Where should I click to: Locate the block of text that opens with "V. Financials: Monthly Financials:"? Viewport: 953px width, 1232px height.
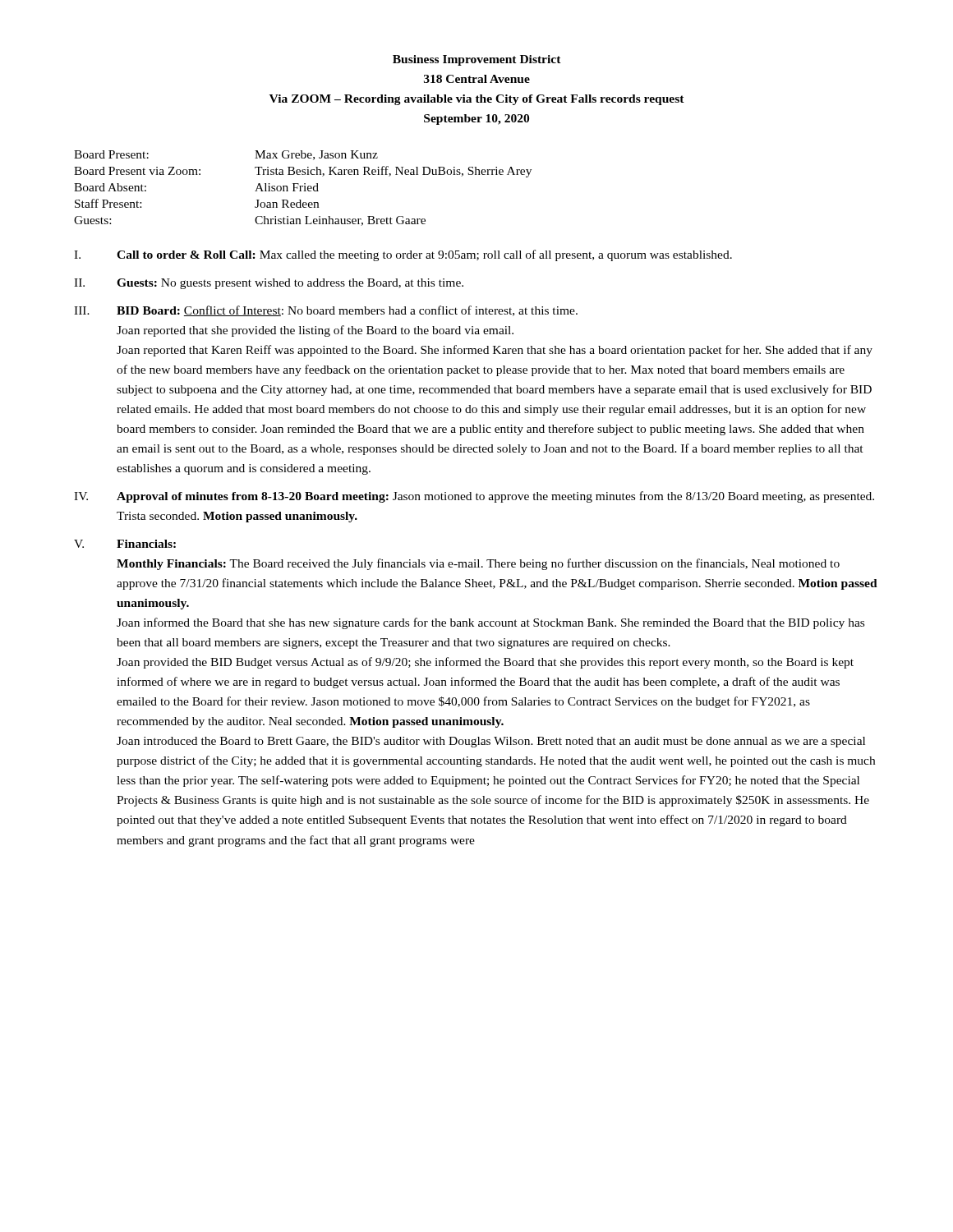476,692
